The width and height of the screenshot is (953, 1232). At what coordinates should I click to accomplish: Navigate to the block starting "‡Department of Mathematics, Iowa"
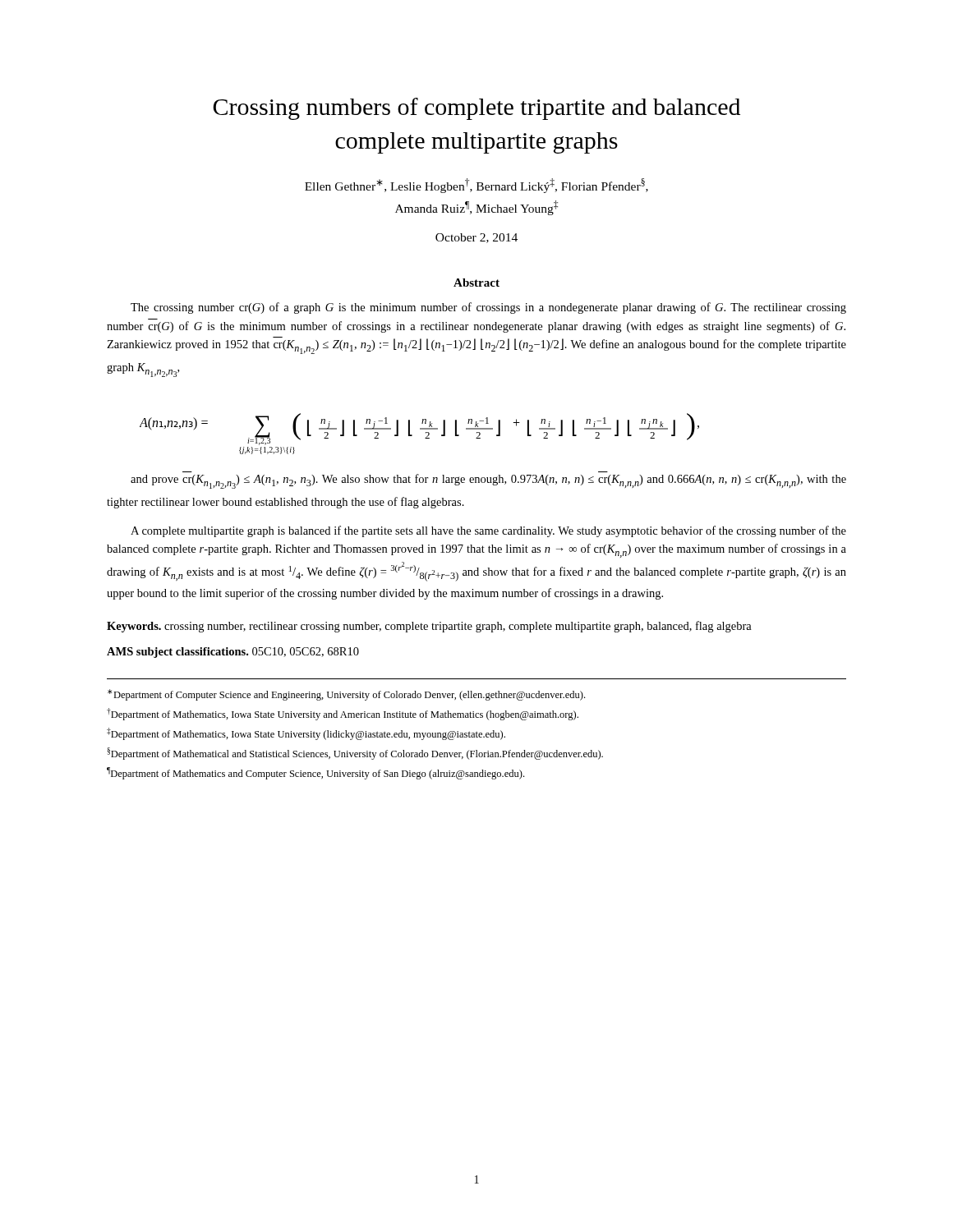coord(306,733)
